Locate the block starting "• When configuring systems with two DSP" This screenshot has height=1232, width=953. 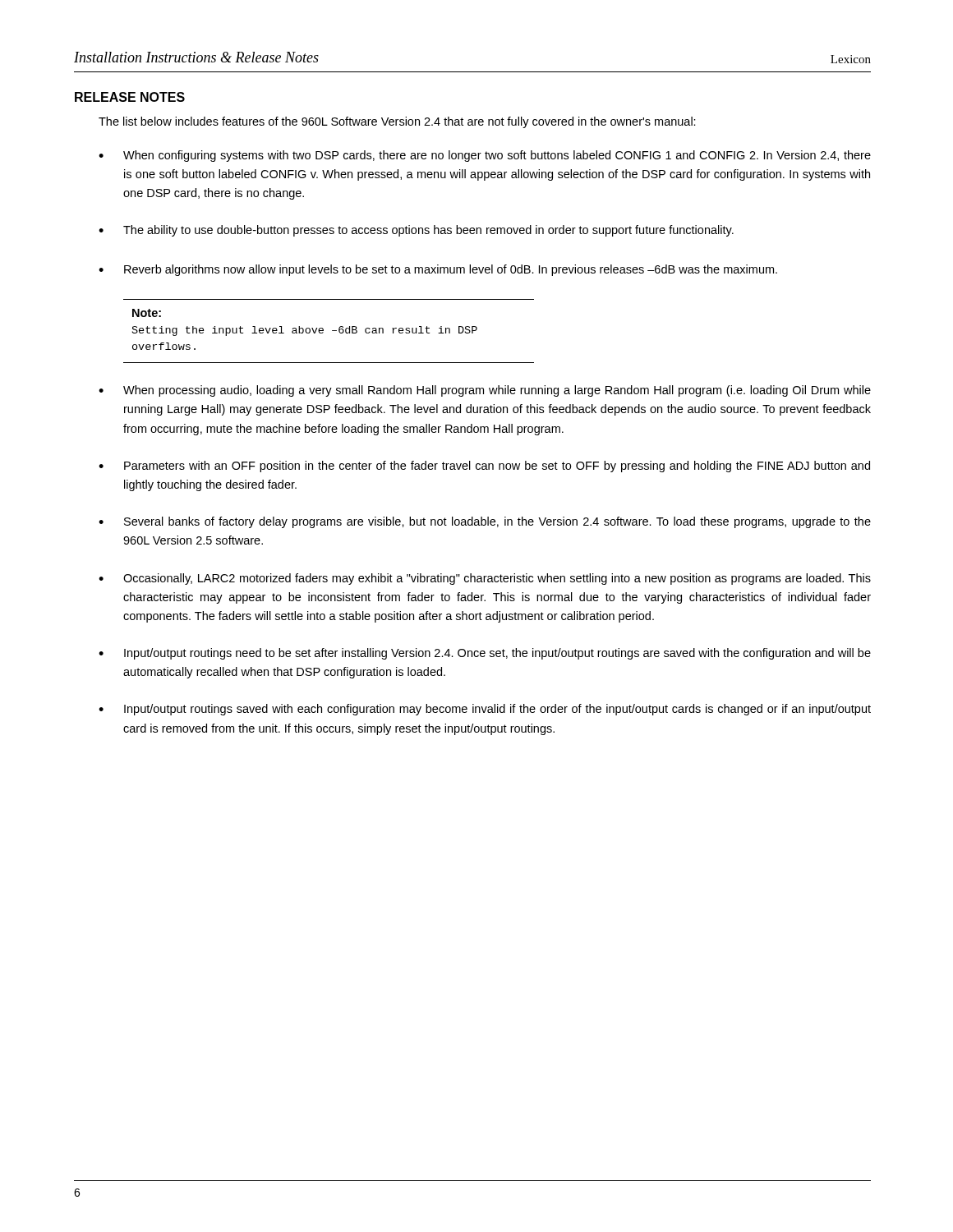(x=485, y=175)
